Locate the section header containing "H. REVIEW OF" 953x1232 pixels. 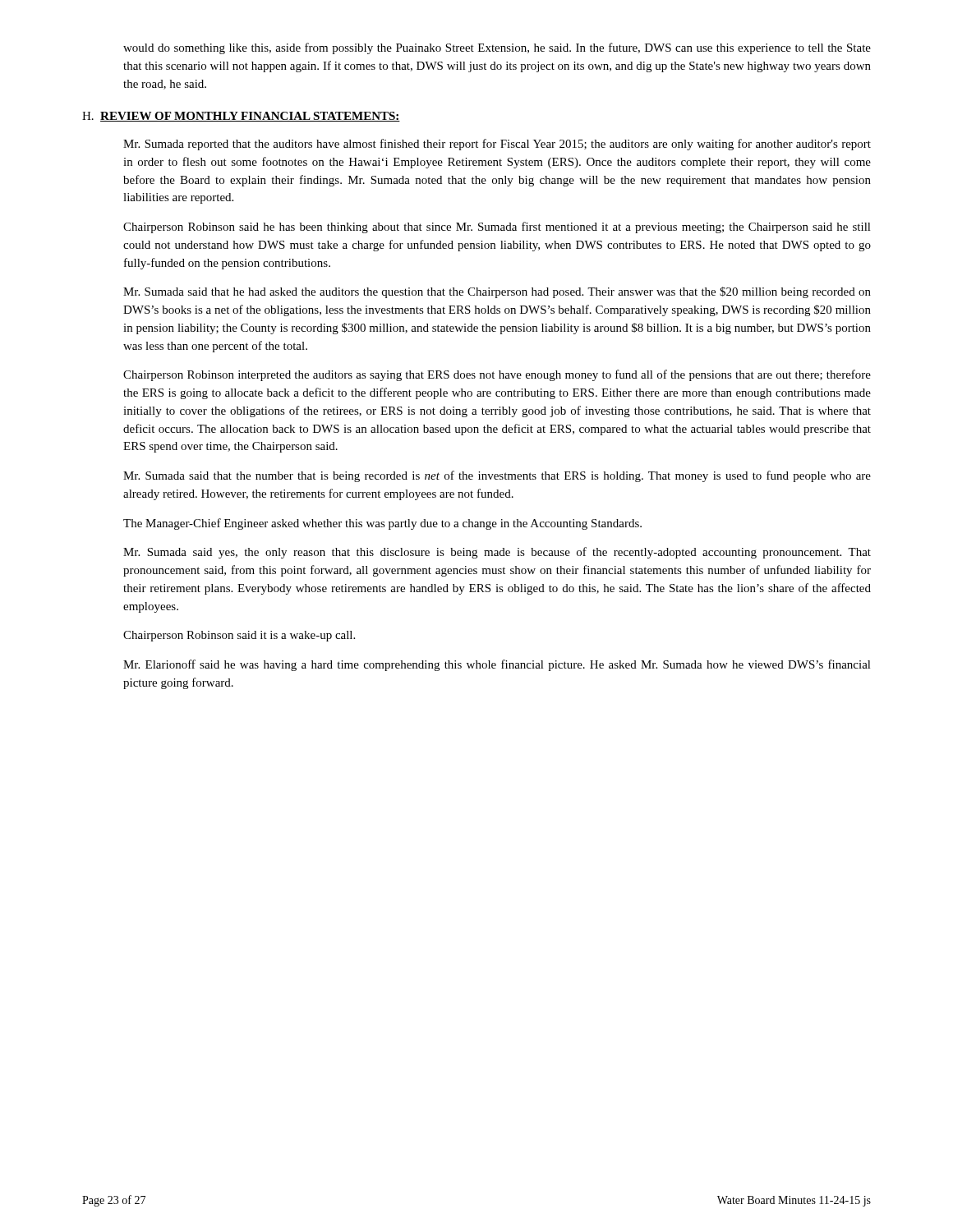(x=241, y=116)
